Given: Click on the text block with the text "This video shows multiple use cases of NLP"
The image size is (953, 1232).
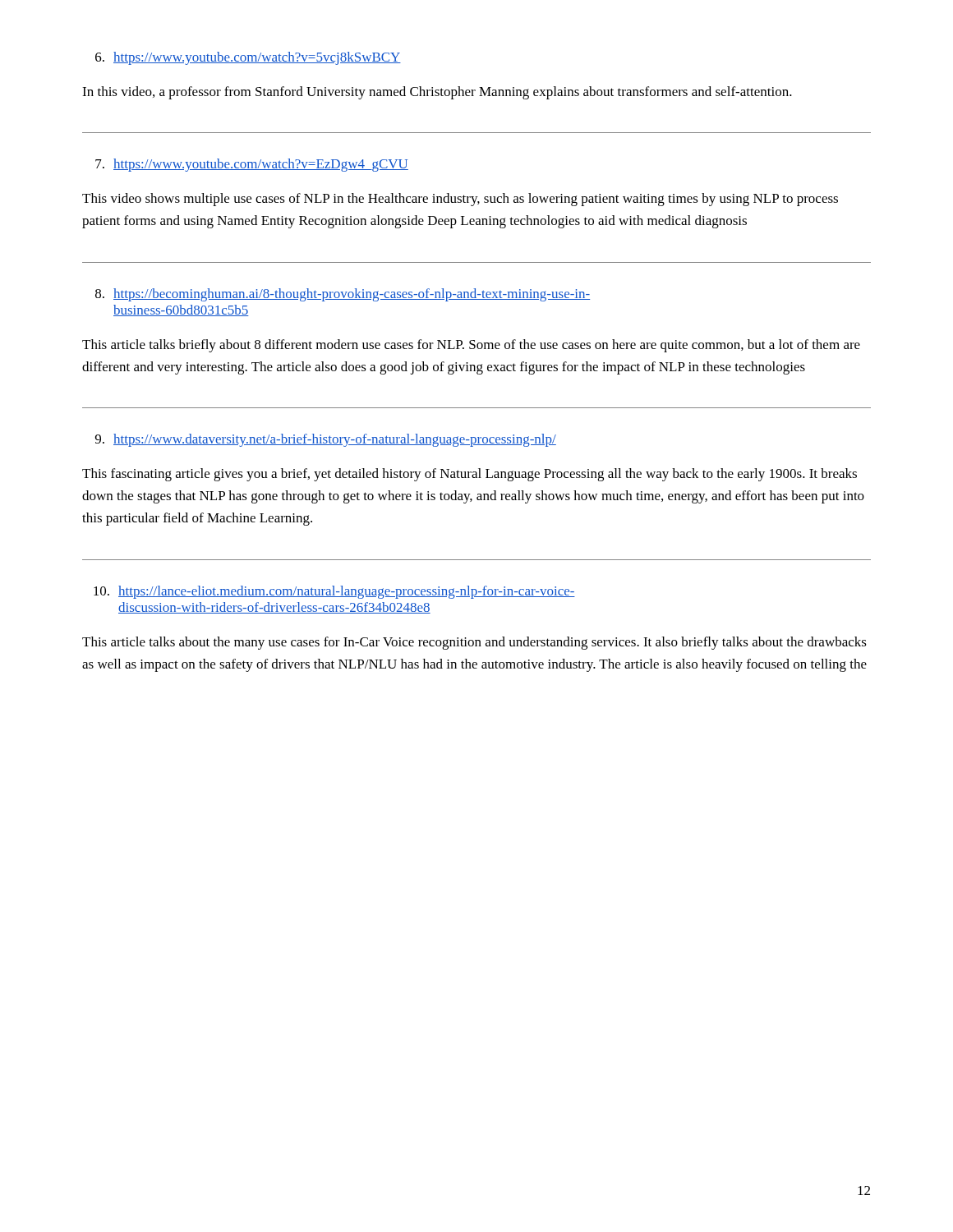Looking at the screenshot, I should pyautogui.click(x=460, y=210).
